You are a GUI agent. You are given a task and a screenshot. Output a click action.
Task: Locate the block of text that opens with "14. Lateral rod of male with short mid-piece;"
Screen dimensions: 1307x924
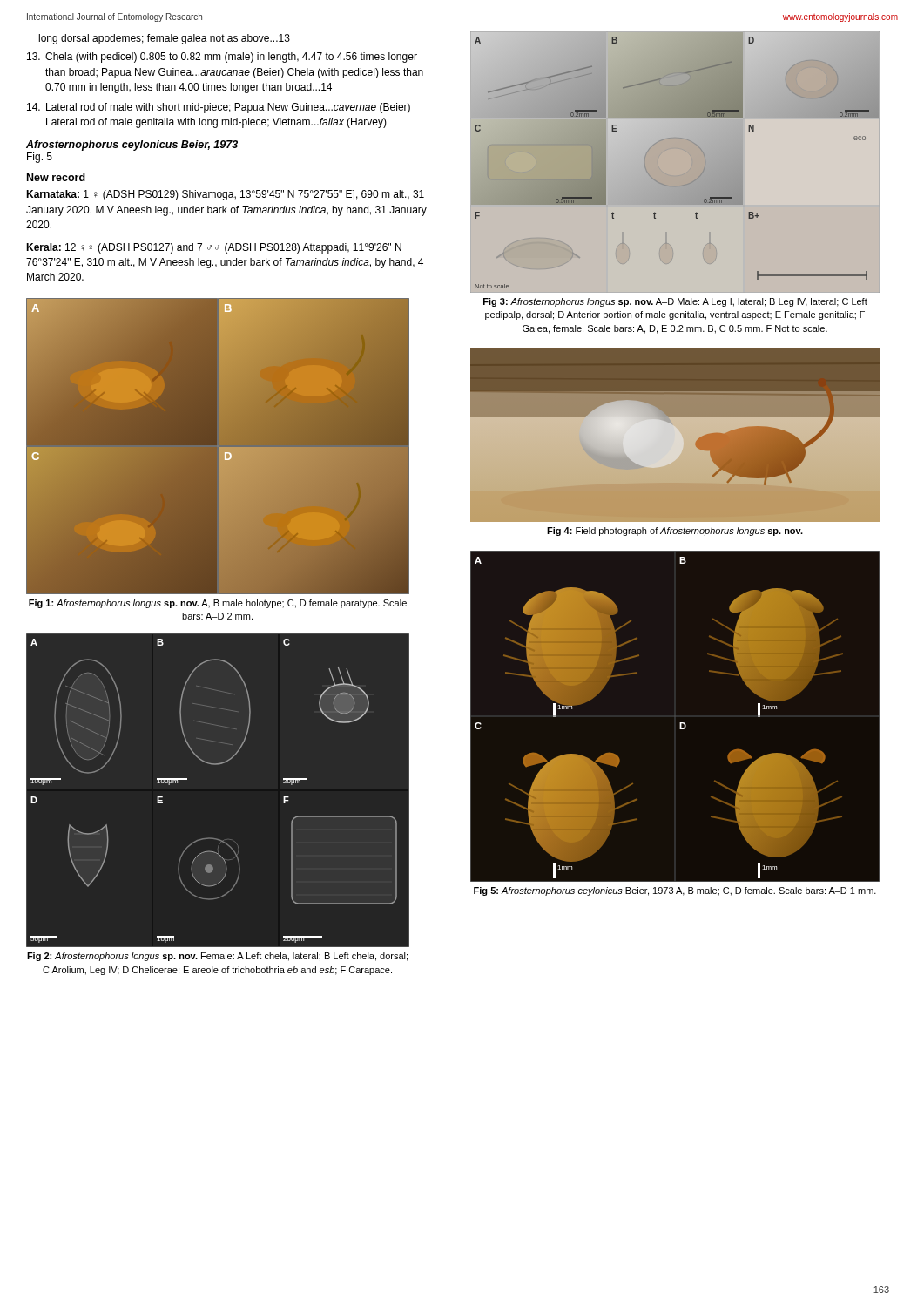[226, 115]
